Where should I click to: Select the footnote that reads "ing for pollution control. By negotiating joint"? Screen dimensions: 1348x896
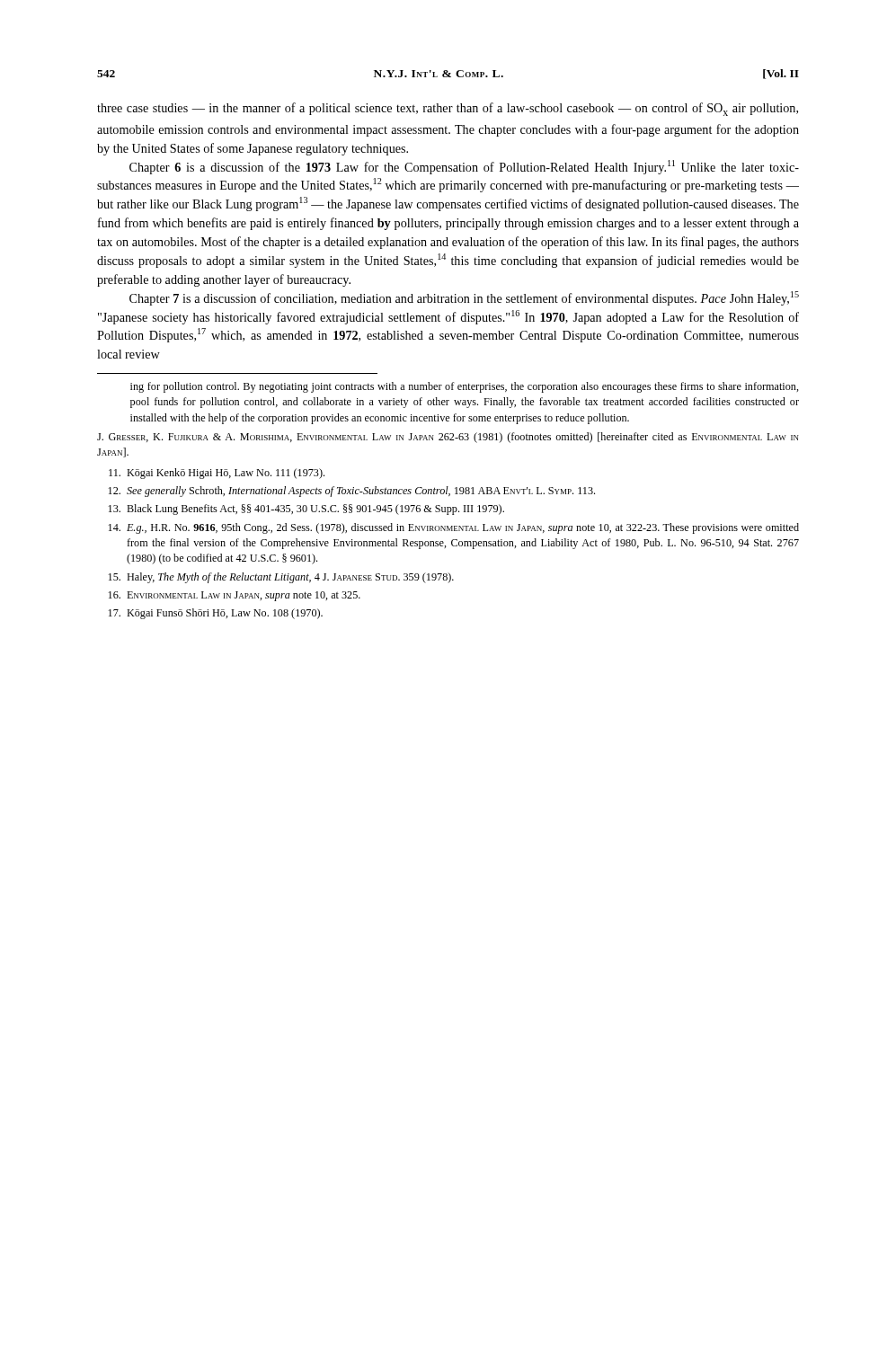448,403
